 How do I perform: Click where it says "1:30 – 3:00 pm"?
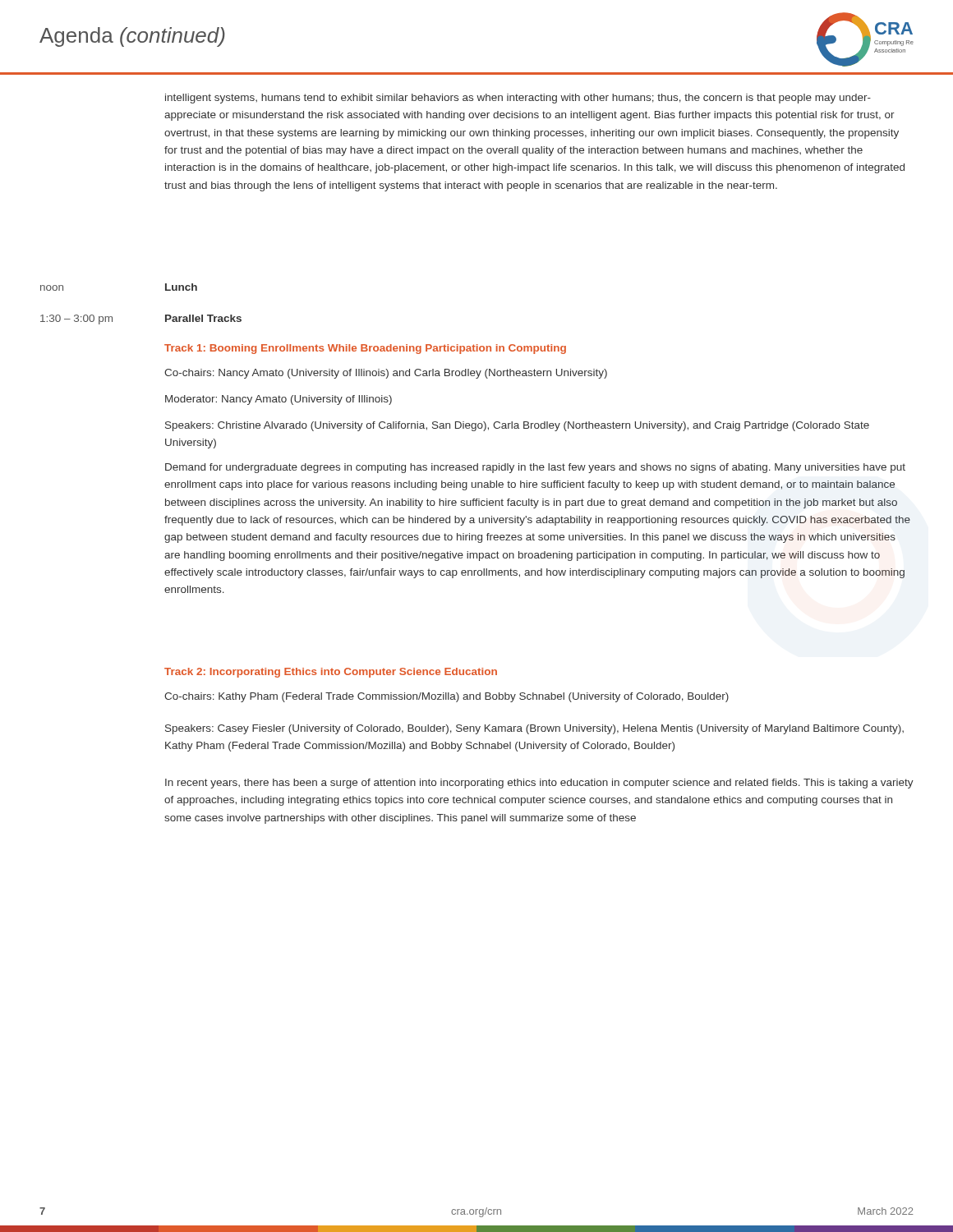coord(76,318)
